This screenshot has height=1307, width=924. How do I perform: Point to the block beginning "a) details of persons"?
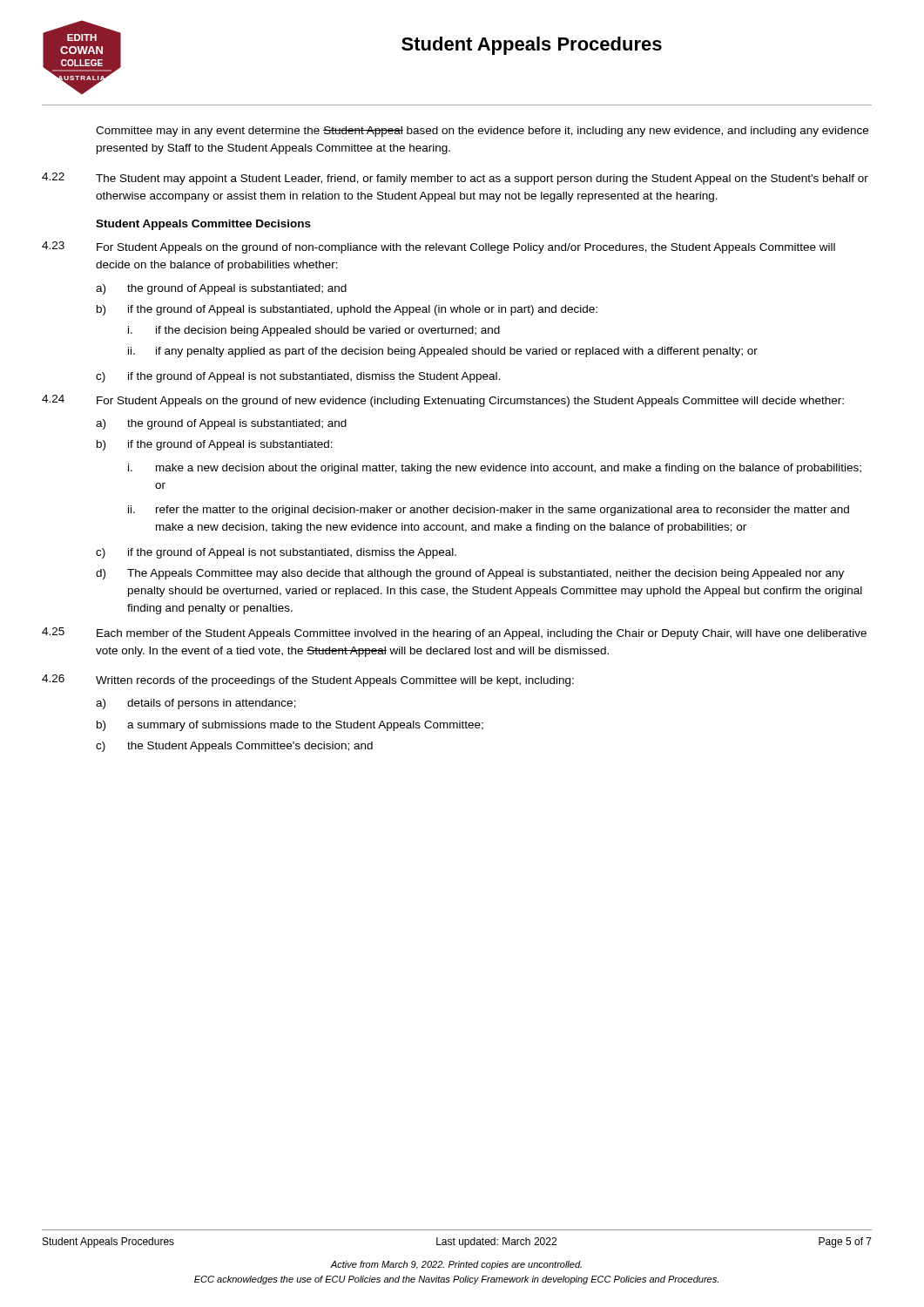(196, 704)
